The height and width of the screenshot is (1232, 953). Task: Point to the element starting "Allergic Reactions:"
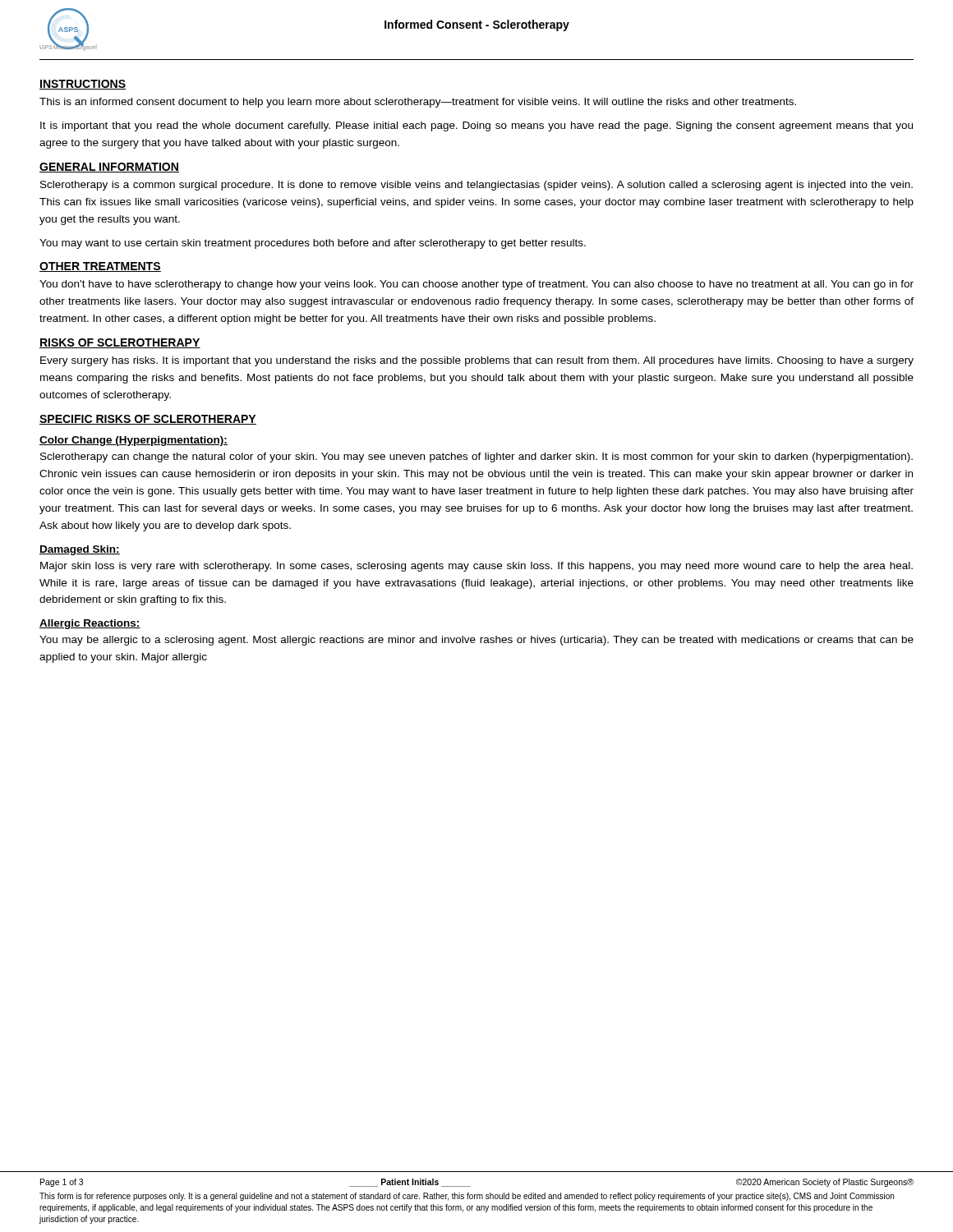click(90, 623)
